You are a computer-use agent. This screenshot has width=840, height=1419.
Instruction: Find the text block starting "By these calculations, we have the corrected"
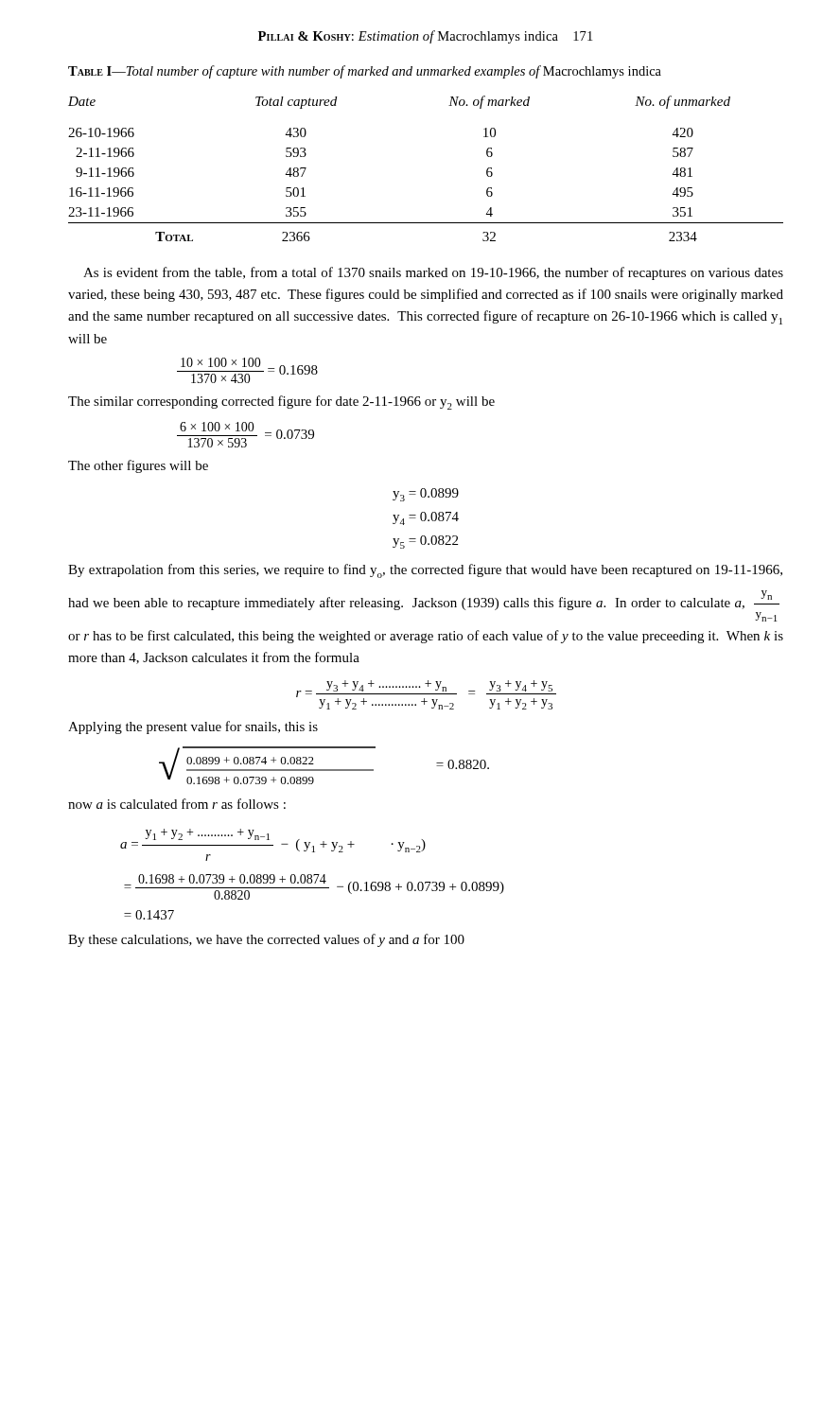pos(266,940)
